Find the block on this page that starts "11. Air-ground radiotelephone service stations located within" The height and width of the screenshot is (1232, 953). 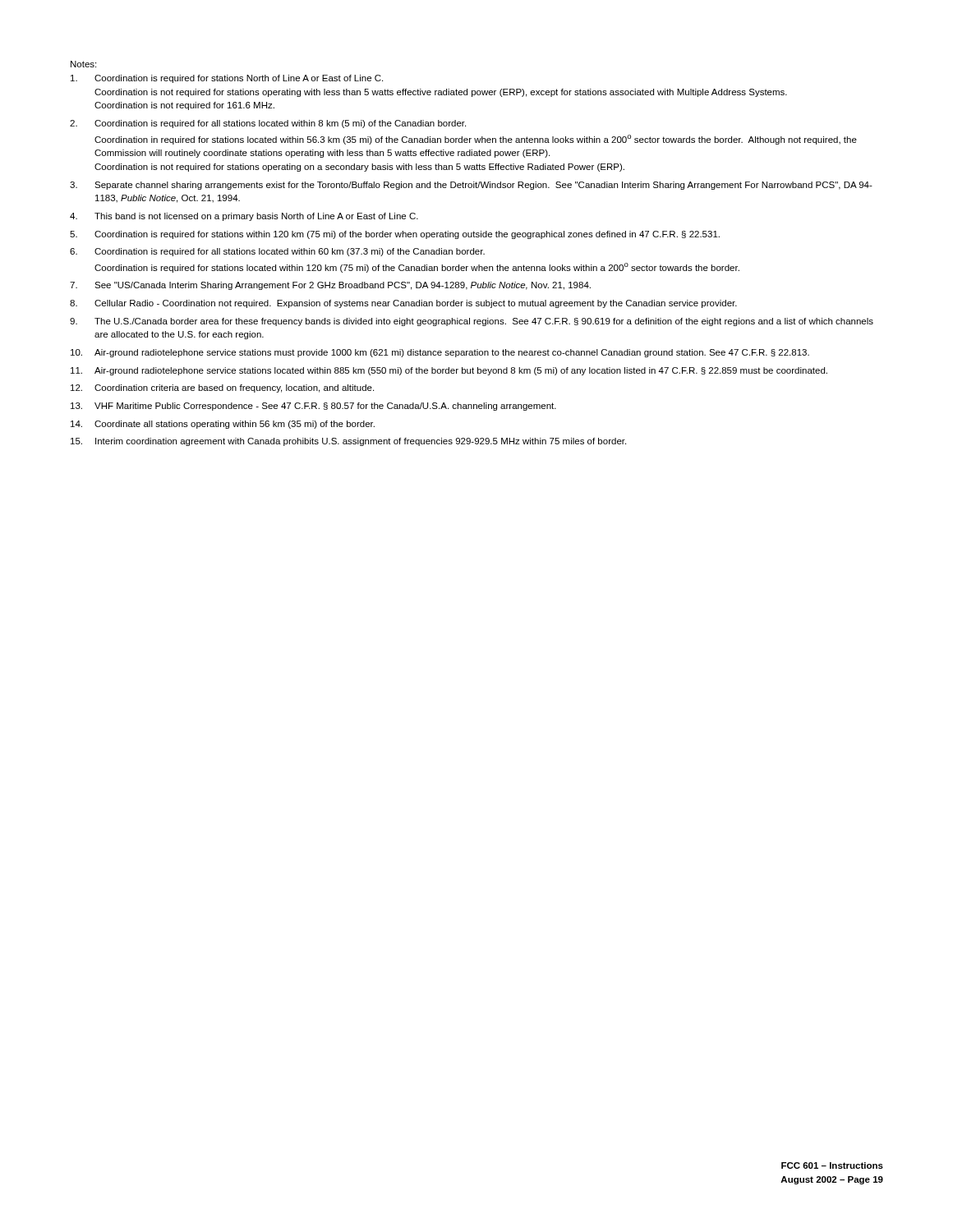476,371
